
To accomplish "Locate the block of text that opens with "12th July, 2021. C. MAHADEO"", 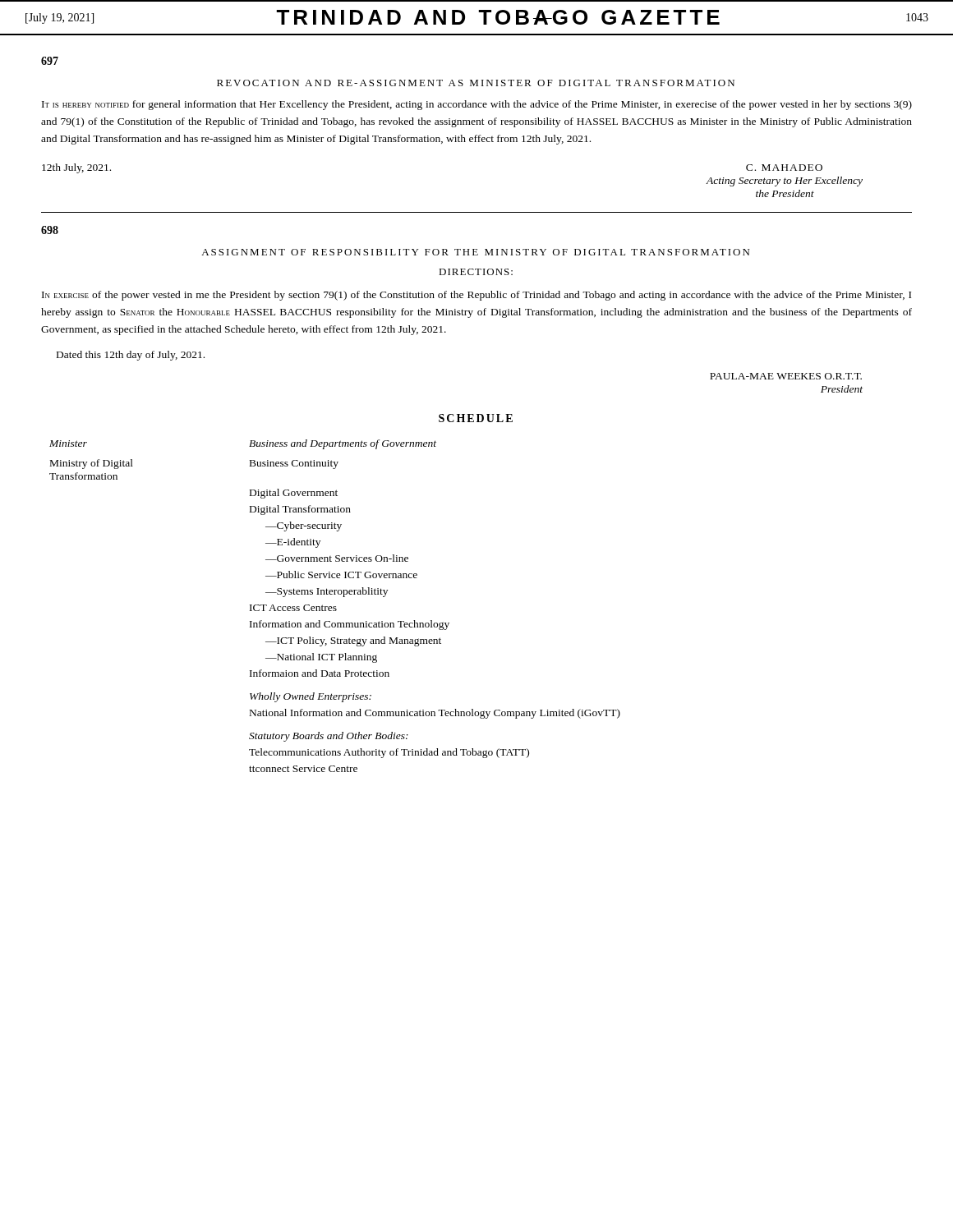I will point(78,168).
